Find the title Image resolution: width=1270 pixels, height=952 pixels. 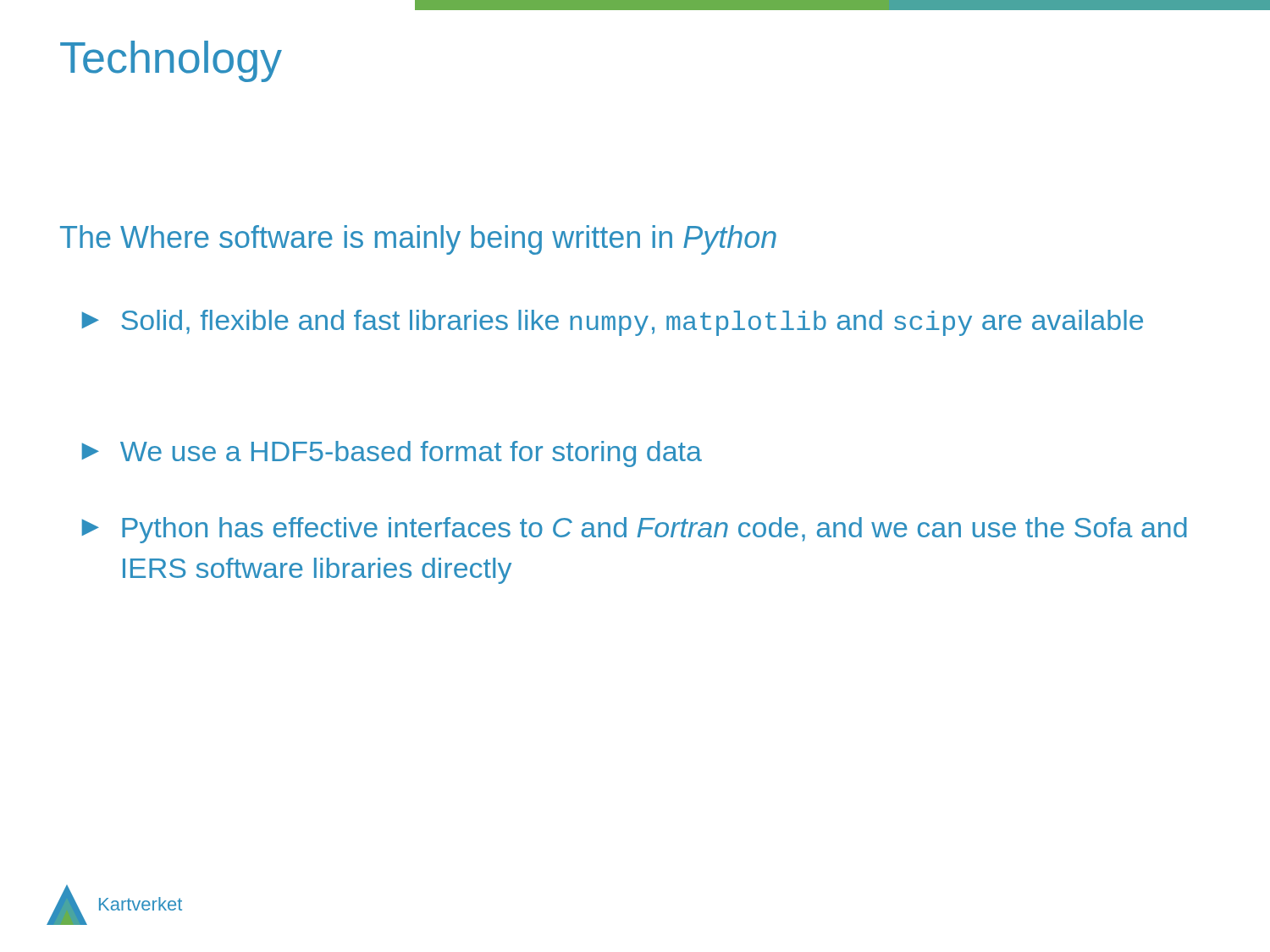(x=171, y=58)
